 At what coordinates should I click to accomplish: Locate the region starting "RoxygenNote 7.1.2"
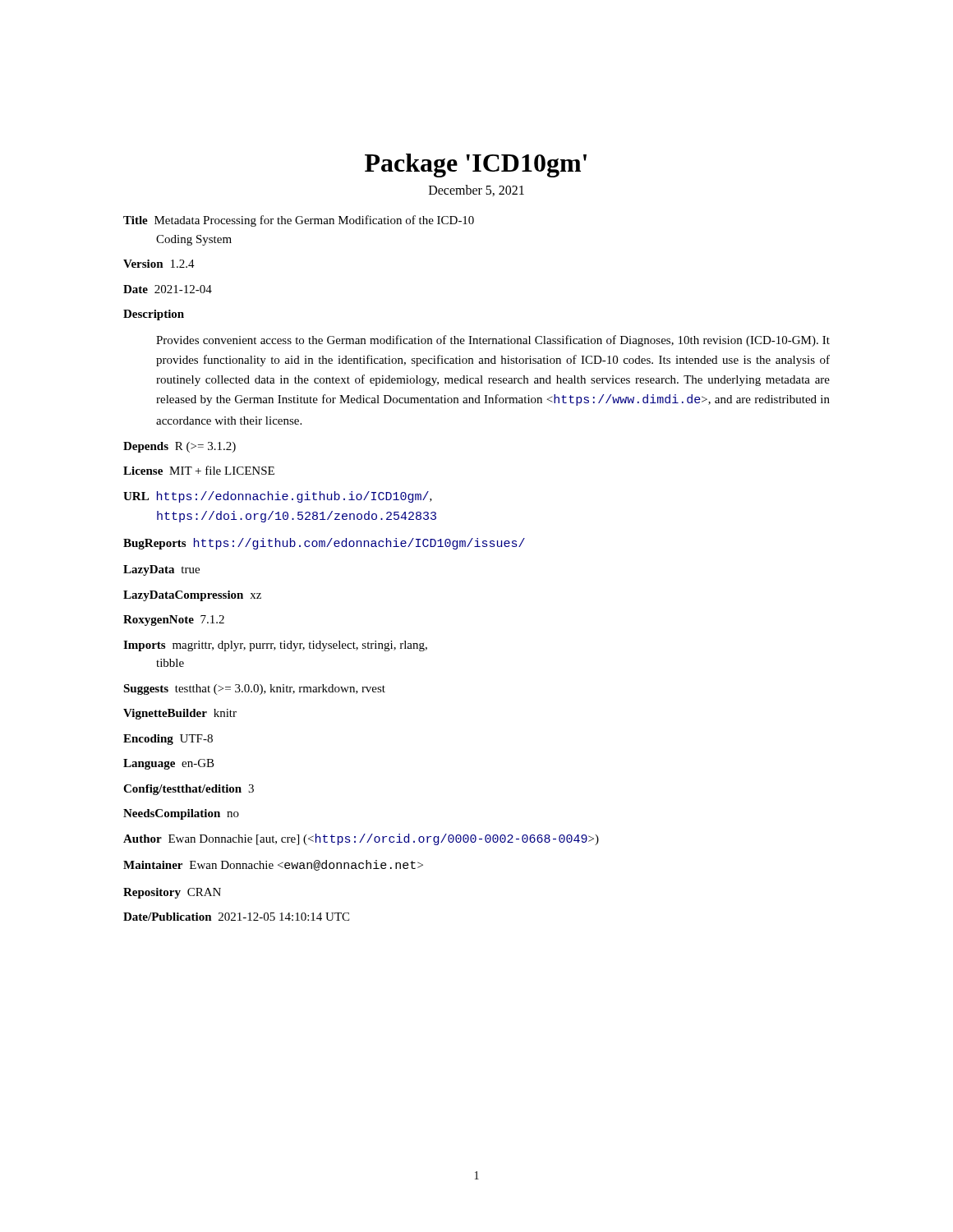click(174, 619)
